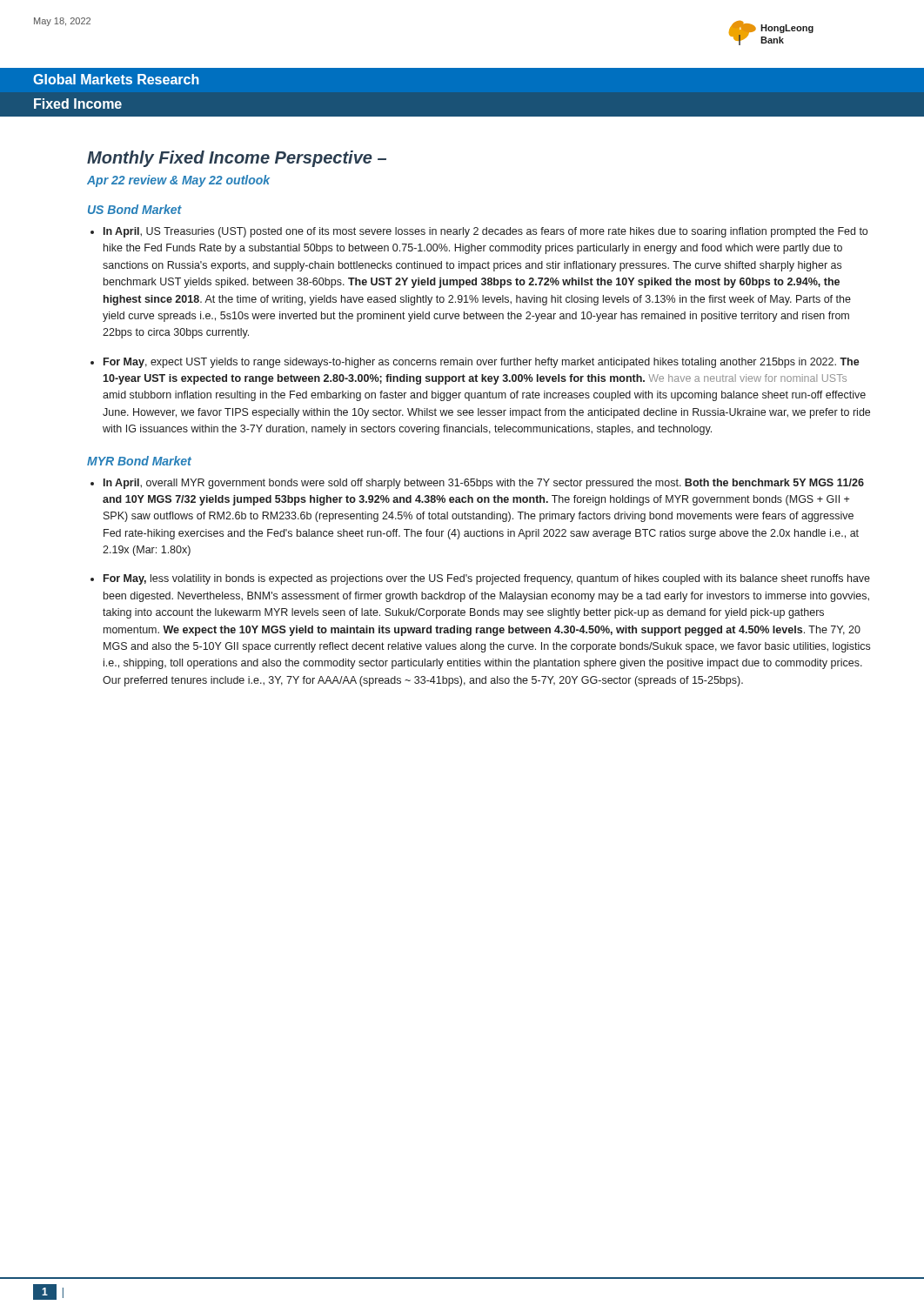Select the section header that reads "Fixed Income"
The height and width of the screenshot is (1305, 924).
click(x=78, y=104)
